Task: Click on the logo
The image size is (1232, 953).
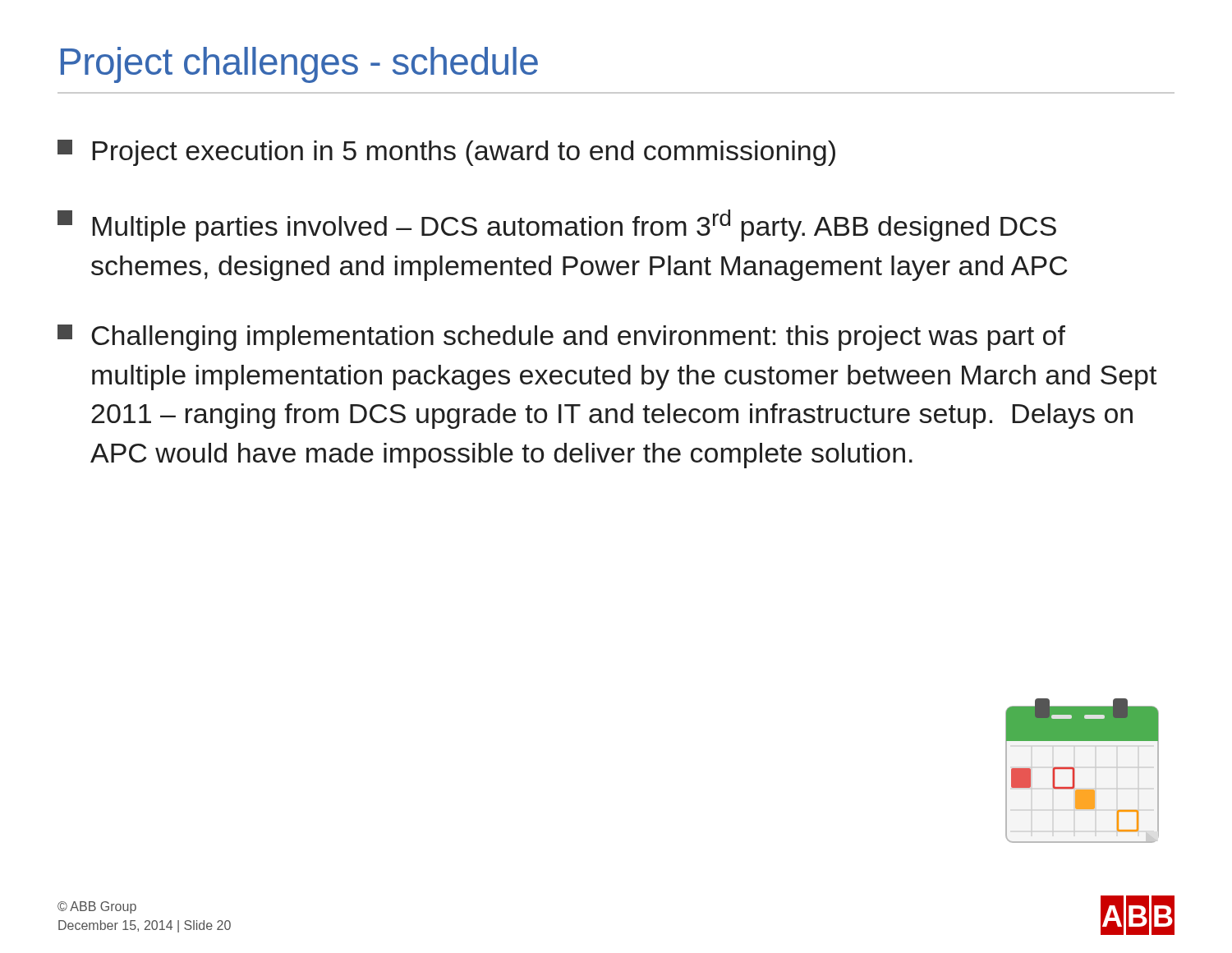Action: point(1138,917)
